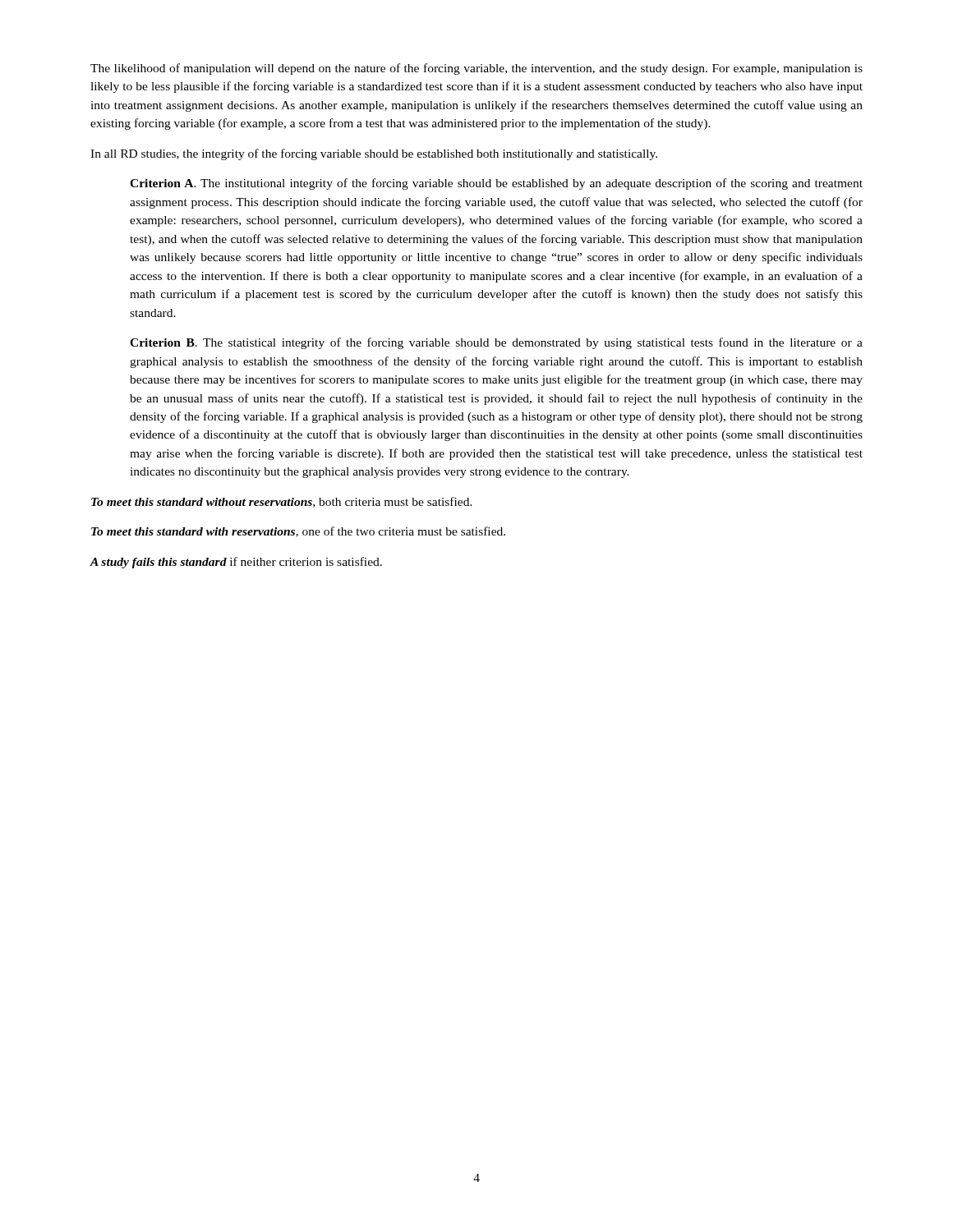Find the region starting "A study fails this standard if"
Screen dimensions: 1232x953
coord(236,561)
